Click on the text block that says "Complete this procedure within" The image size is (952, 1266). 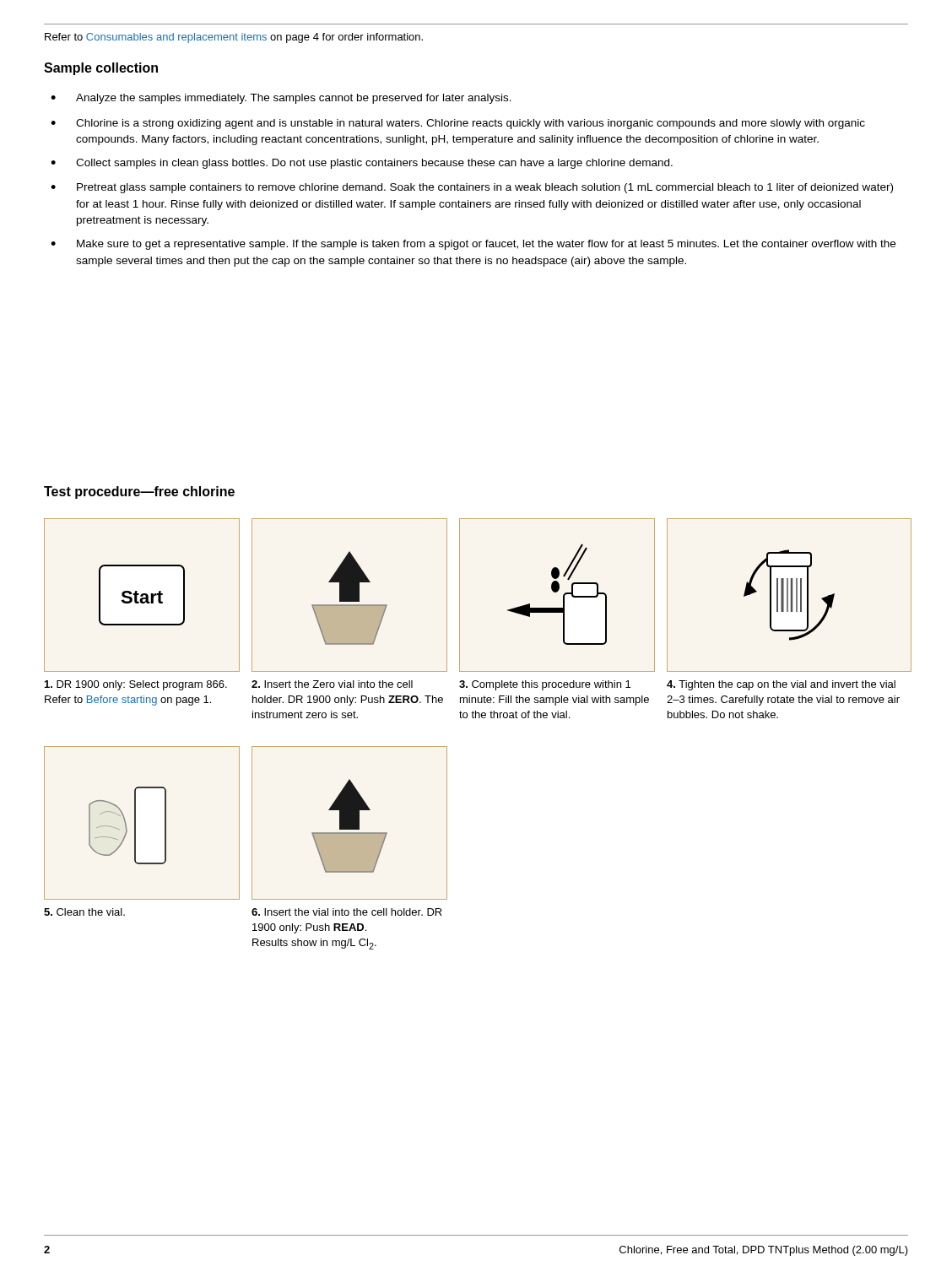point(554,699)
